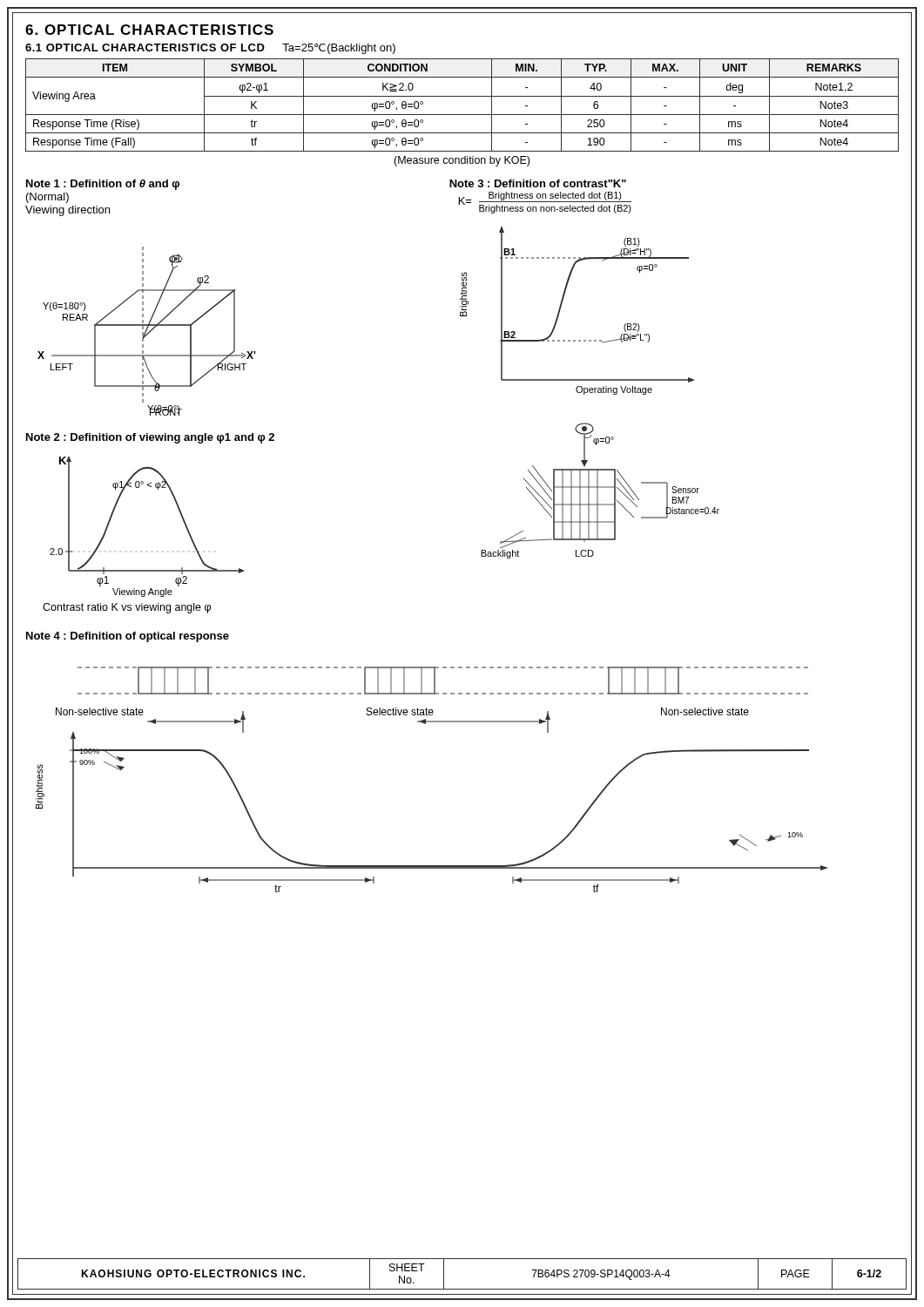Select the region starting "Note 1 : Definition of θ and"
The height and width of the screenshot is (1307, 924).
pos(103,196)
